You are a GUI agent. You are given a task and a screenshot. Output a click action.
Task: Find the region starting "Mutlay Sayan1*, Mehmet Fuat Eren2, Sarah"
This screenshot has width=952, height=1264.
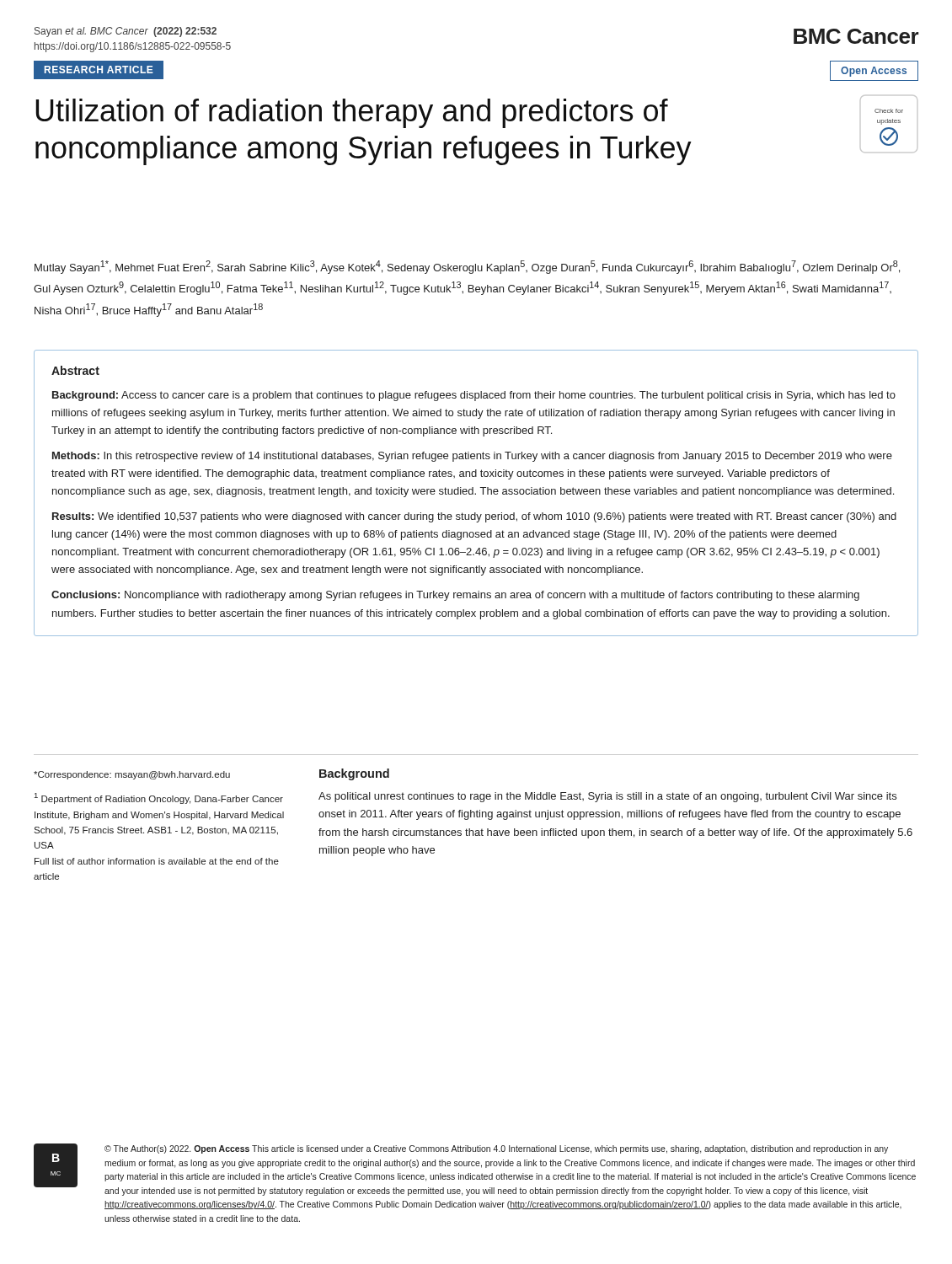(467, 288)
